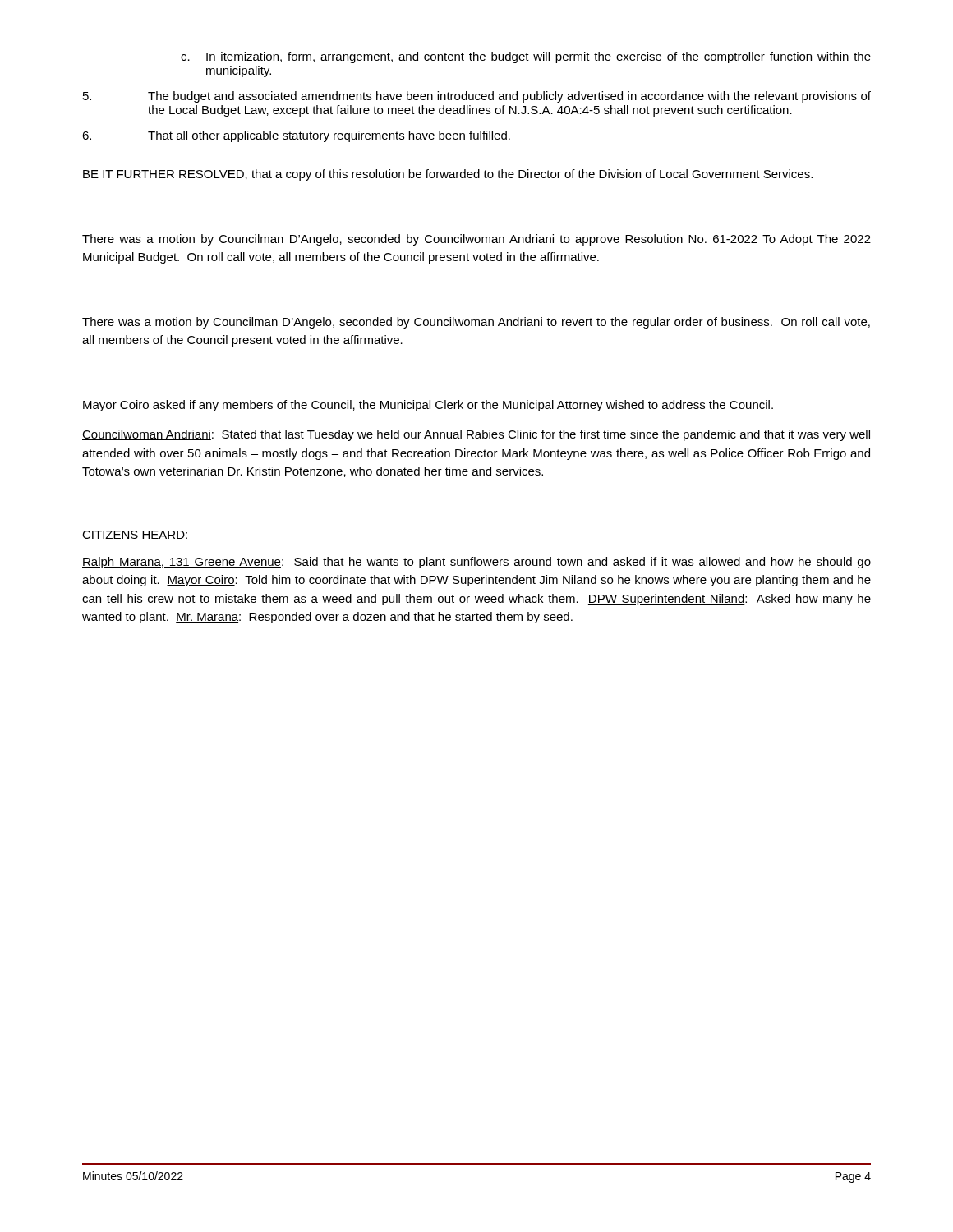Viewport: 953px width, 1232px height.
Task: Point to the text starting "Councilwoman Andriani: Stated that last Tuesday we"
Action: 476,453
